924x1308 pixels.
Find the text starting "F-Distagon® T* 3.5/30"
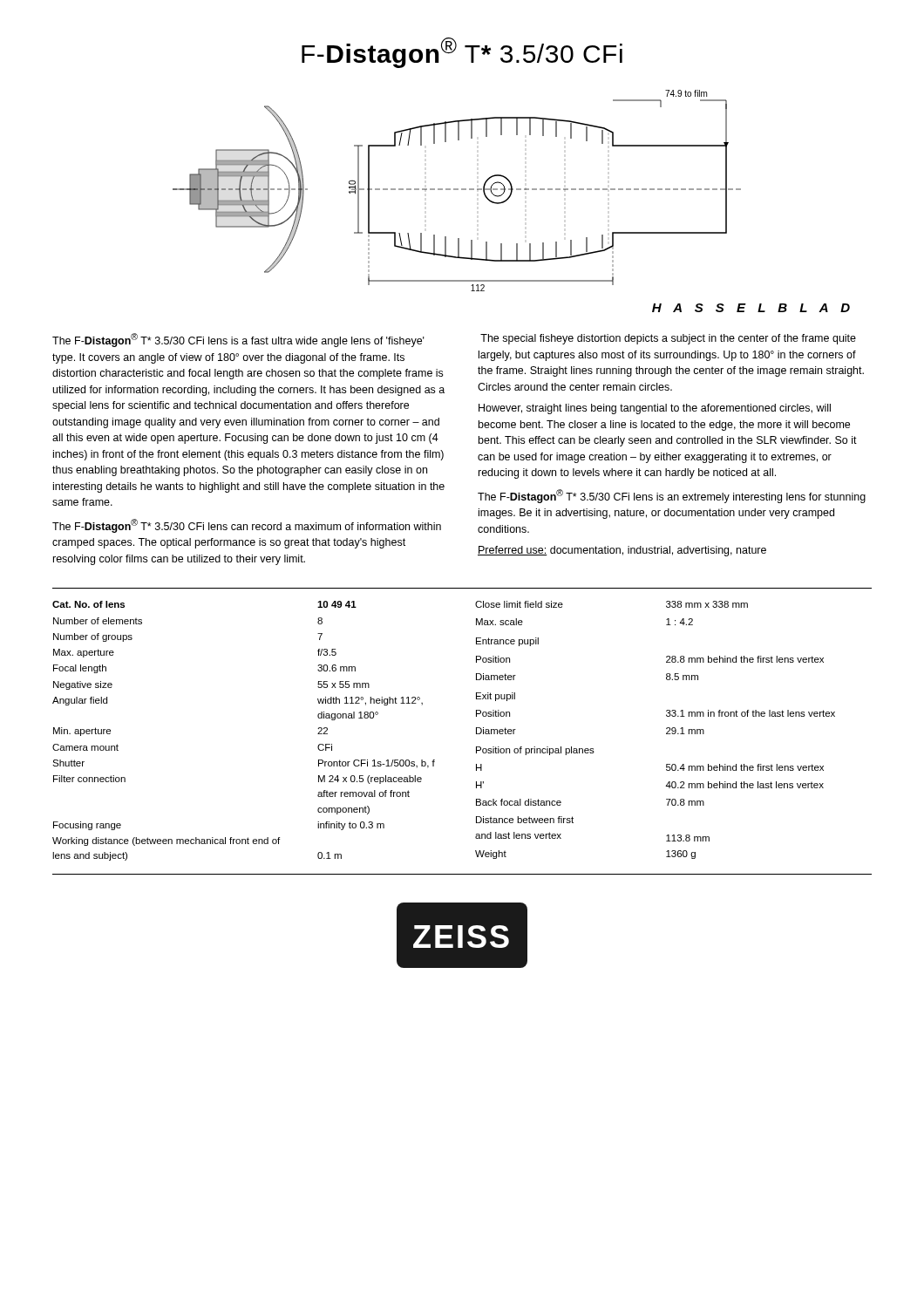(x=462, y=51)
